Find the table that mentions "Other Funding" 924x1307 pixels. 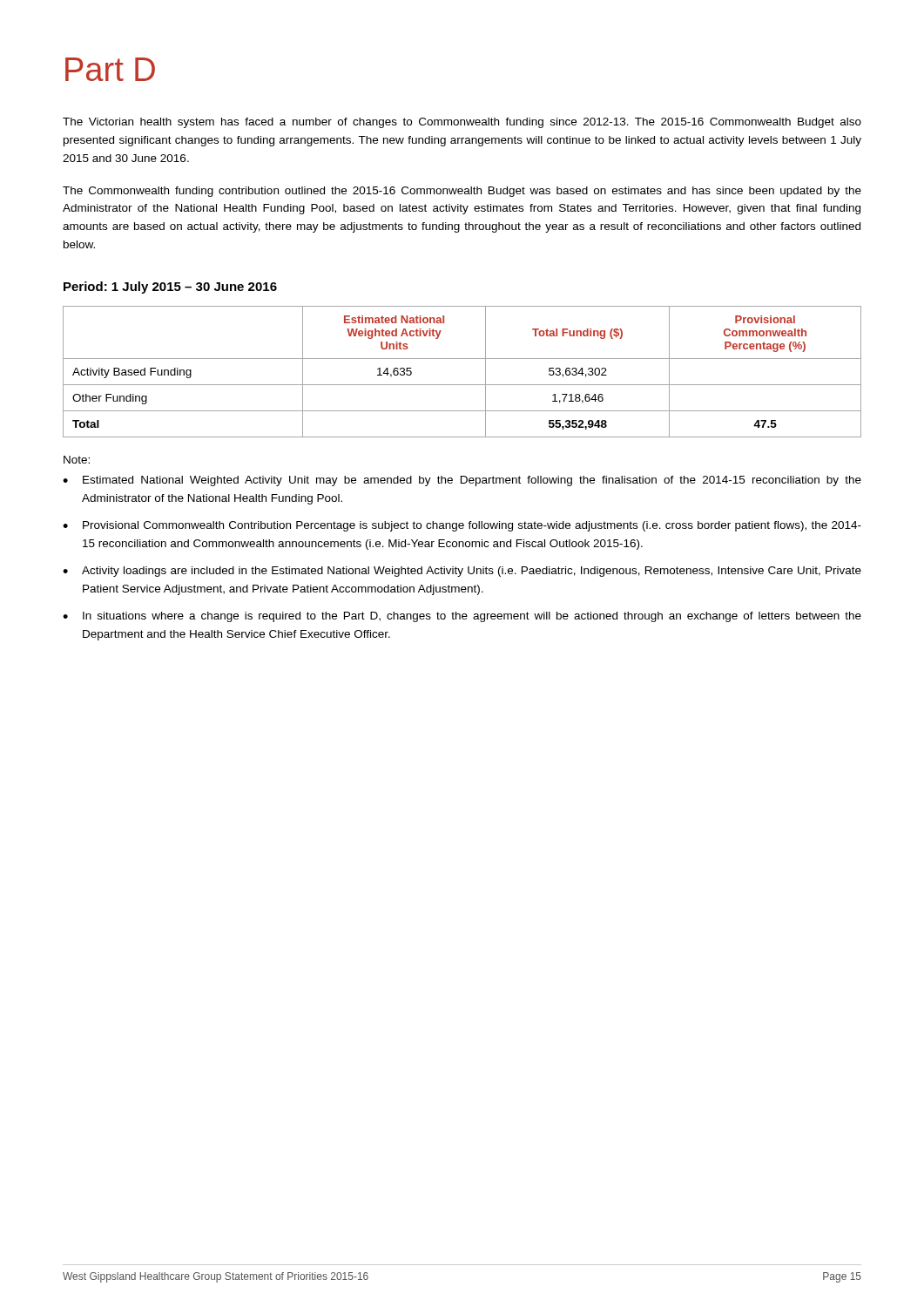pyautogui.click(x=462, y=372)
